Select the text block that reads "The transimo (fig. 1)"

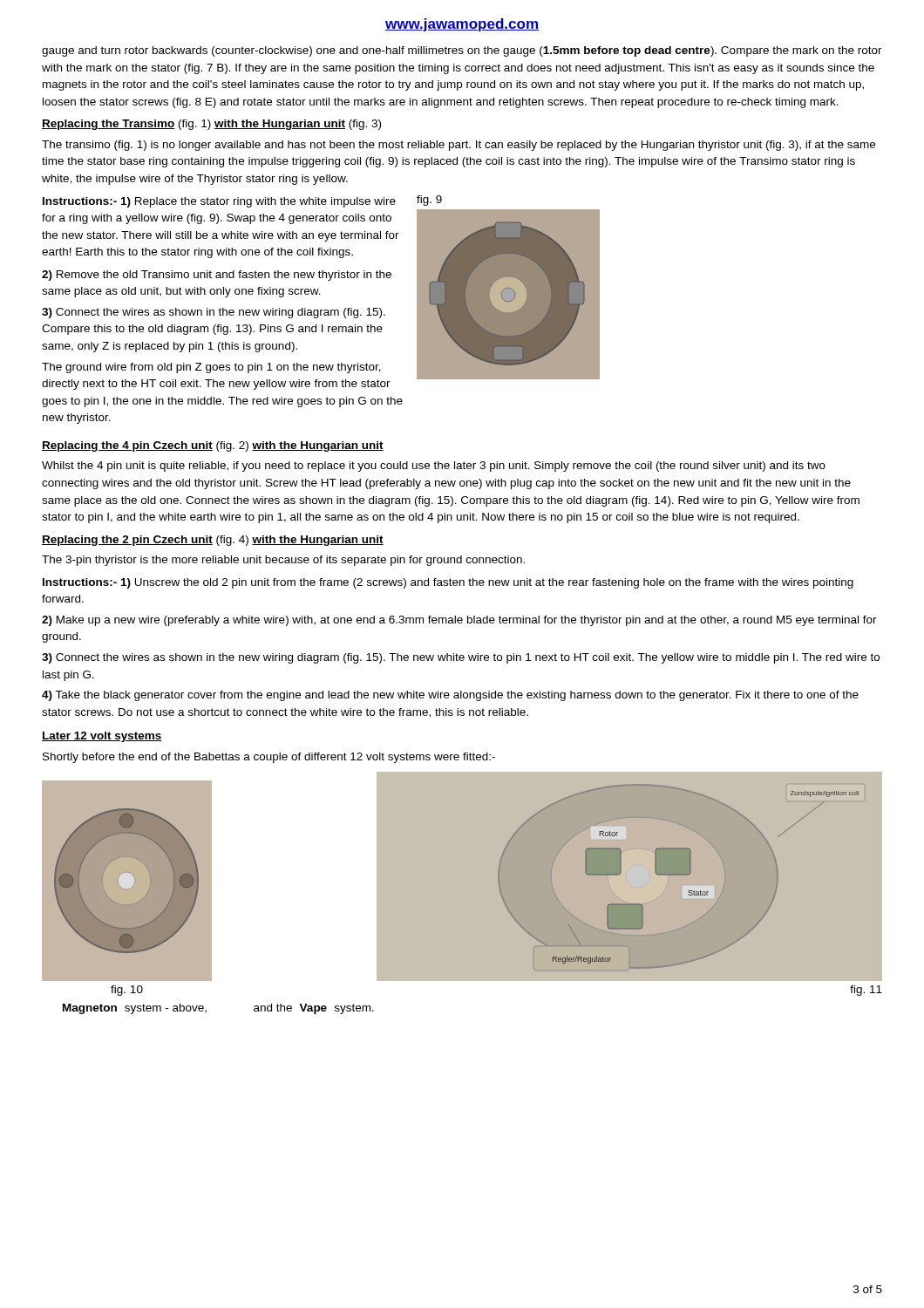click(x=459, y=161)
